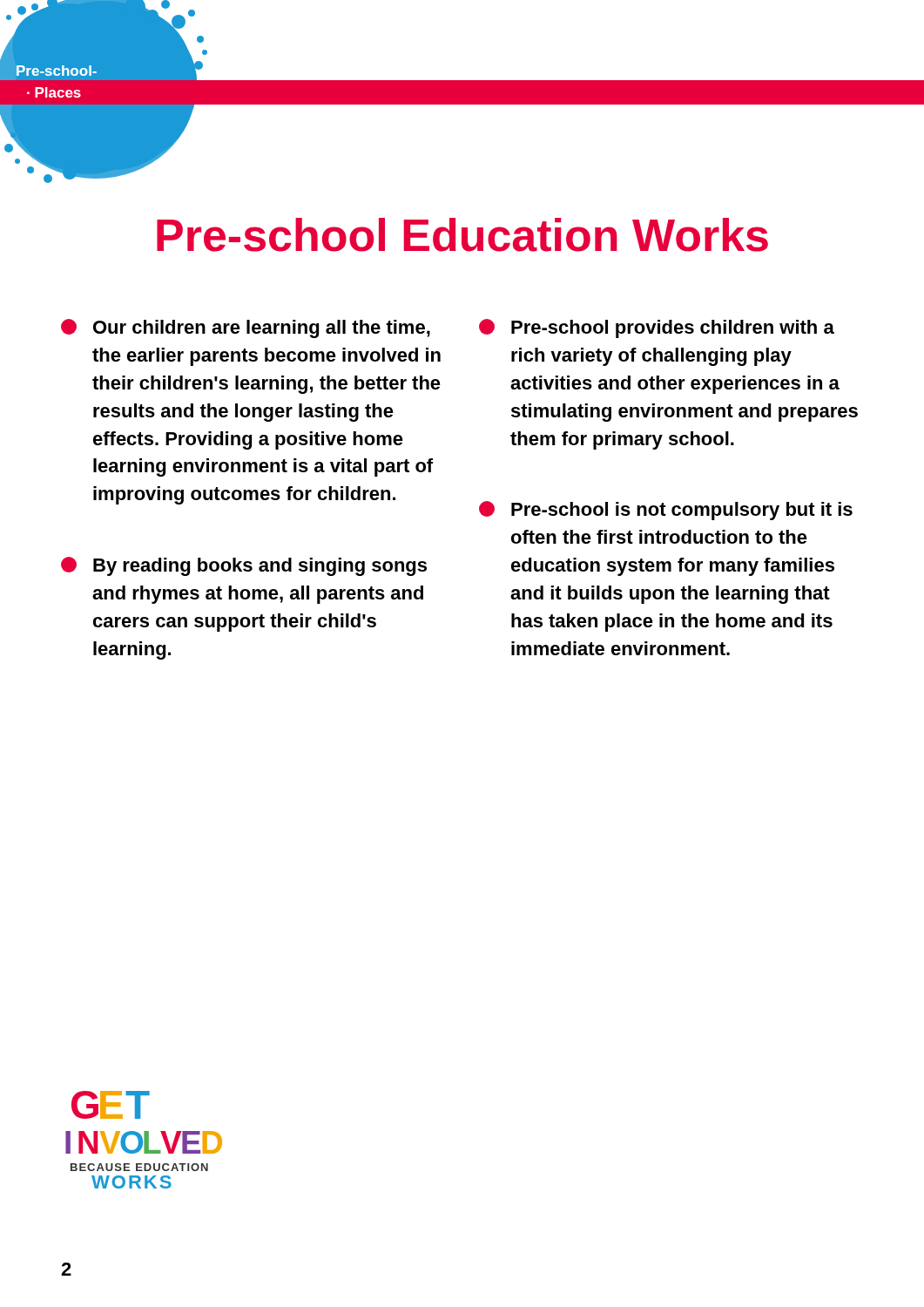Find the list item that reads "By reading books"
This screenshot has height=1307, width=924.
coord(253,607)
